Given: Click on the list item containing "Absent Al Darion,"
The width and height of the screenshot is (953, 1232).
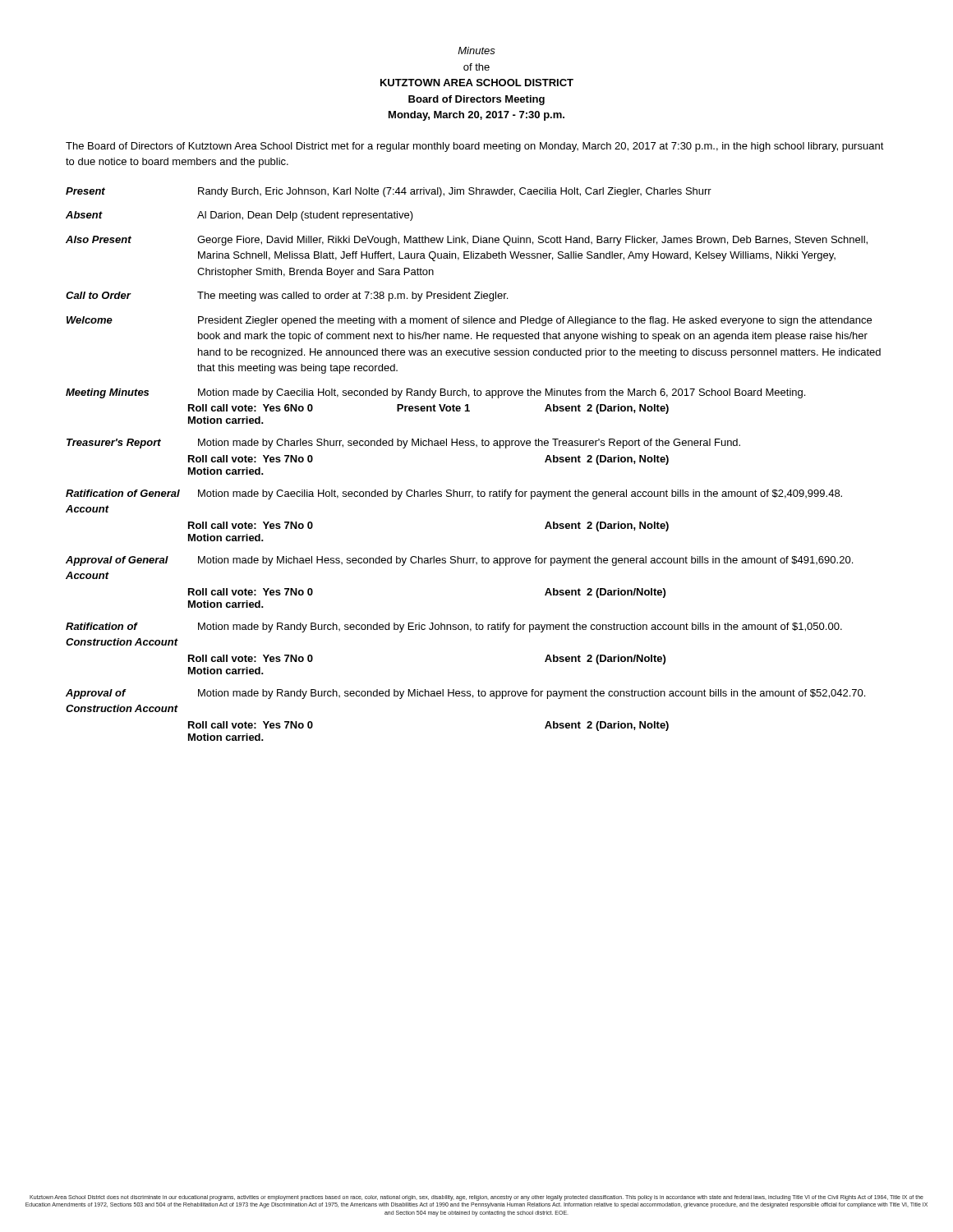Looking at the screenshot, I should coord(239,216).
